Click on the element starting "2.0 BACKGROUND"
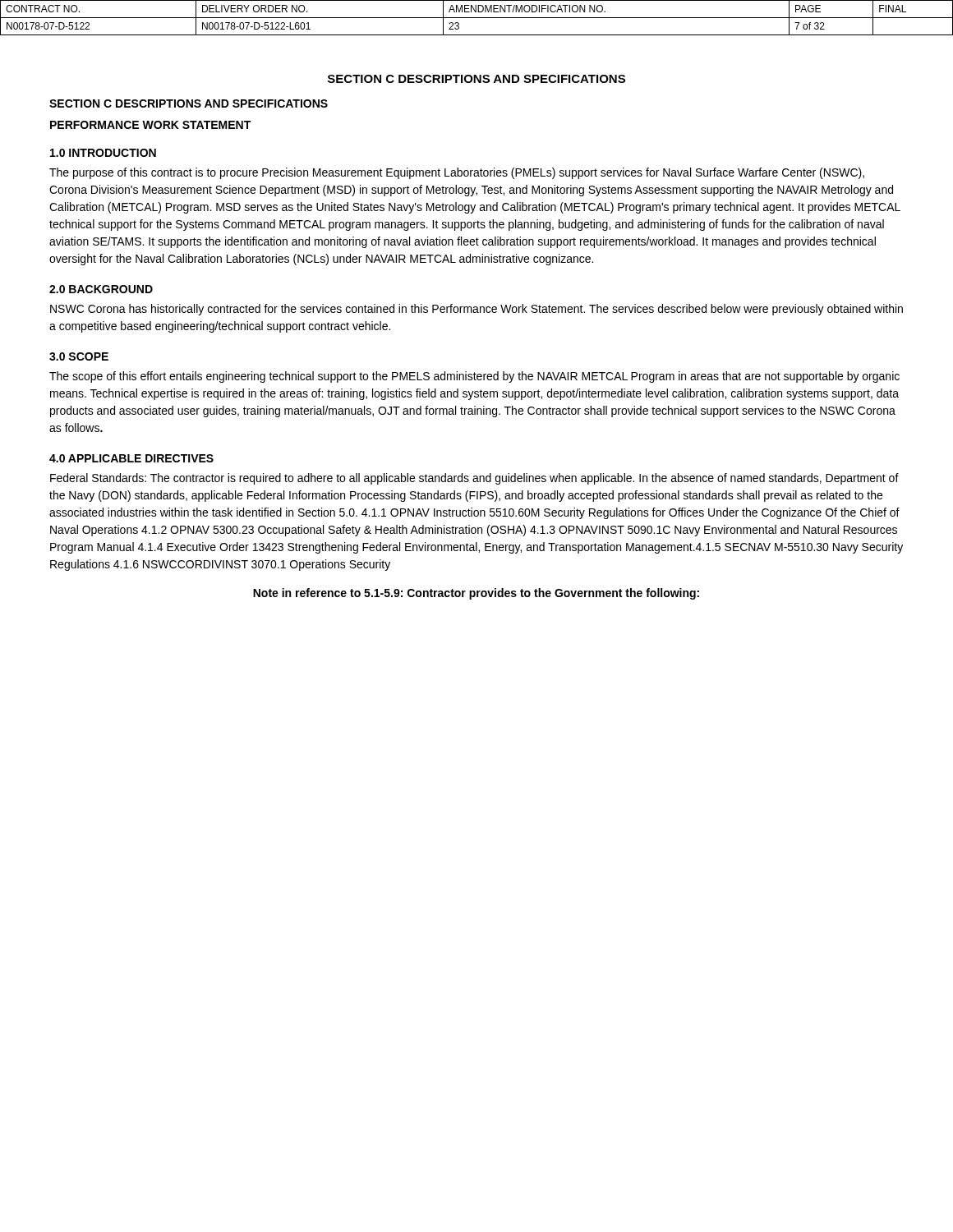953x1232 pixels. click(101, 289)
